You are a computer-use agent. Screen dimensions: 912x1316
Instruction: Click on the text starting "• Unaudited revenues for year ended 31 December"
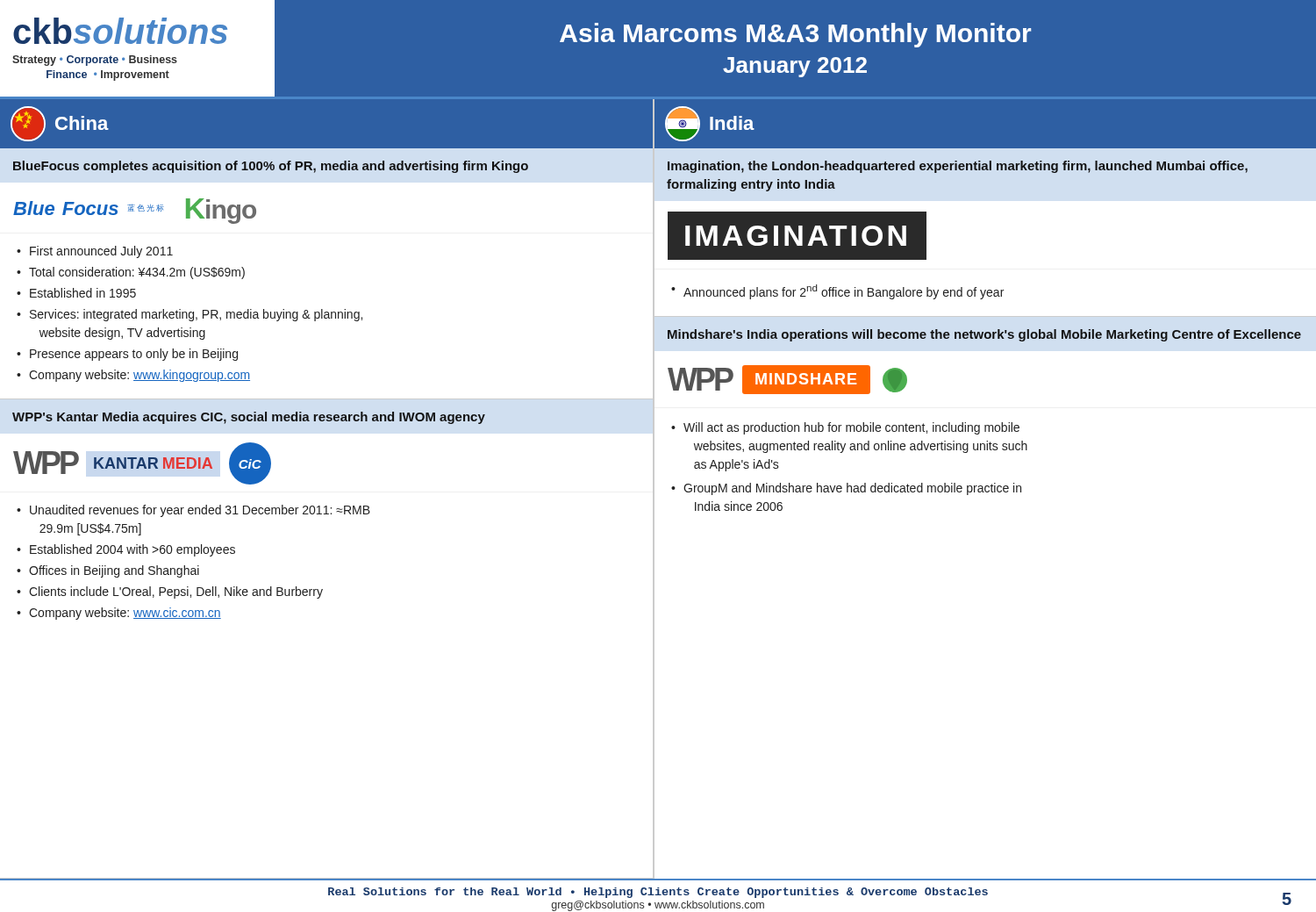(x=194, y=518)
